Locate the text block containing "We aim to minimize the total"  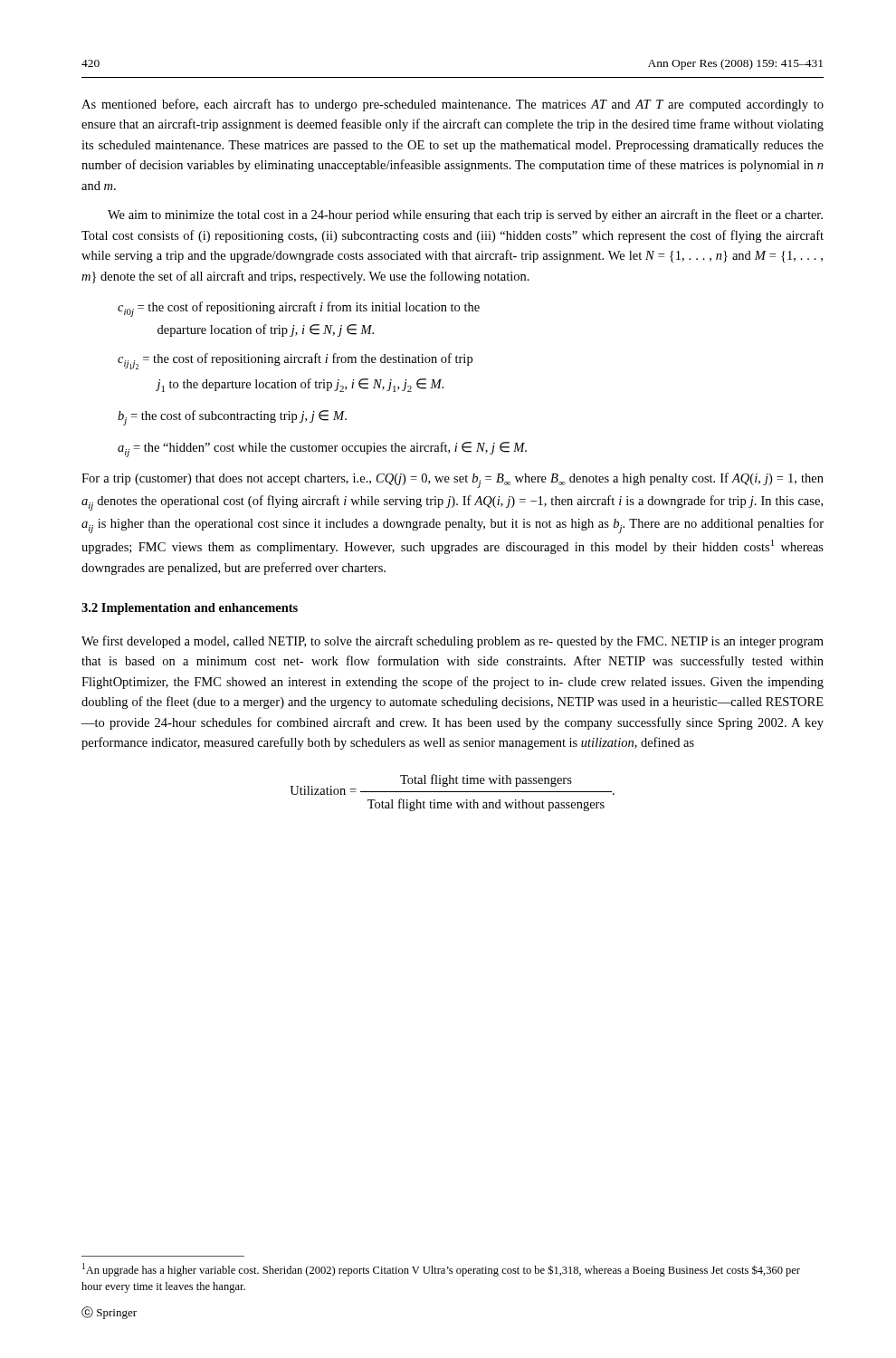(x=453, y=245)
